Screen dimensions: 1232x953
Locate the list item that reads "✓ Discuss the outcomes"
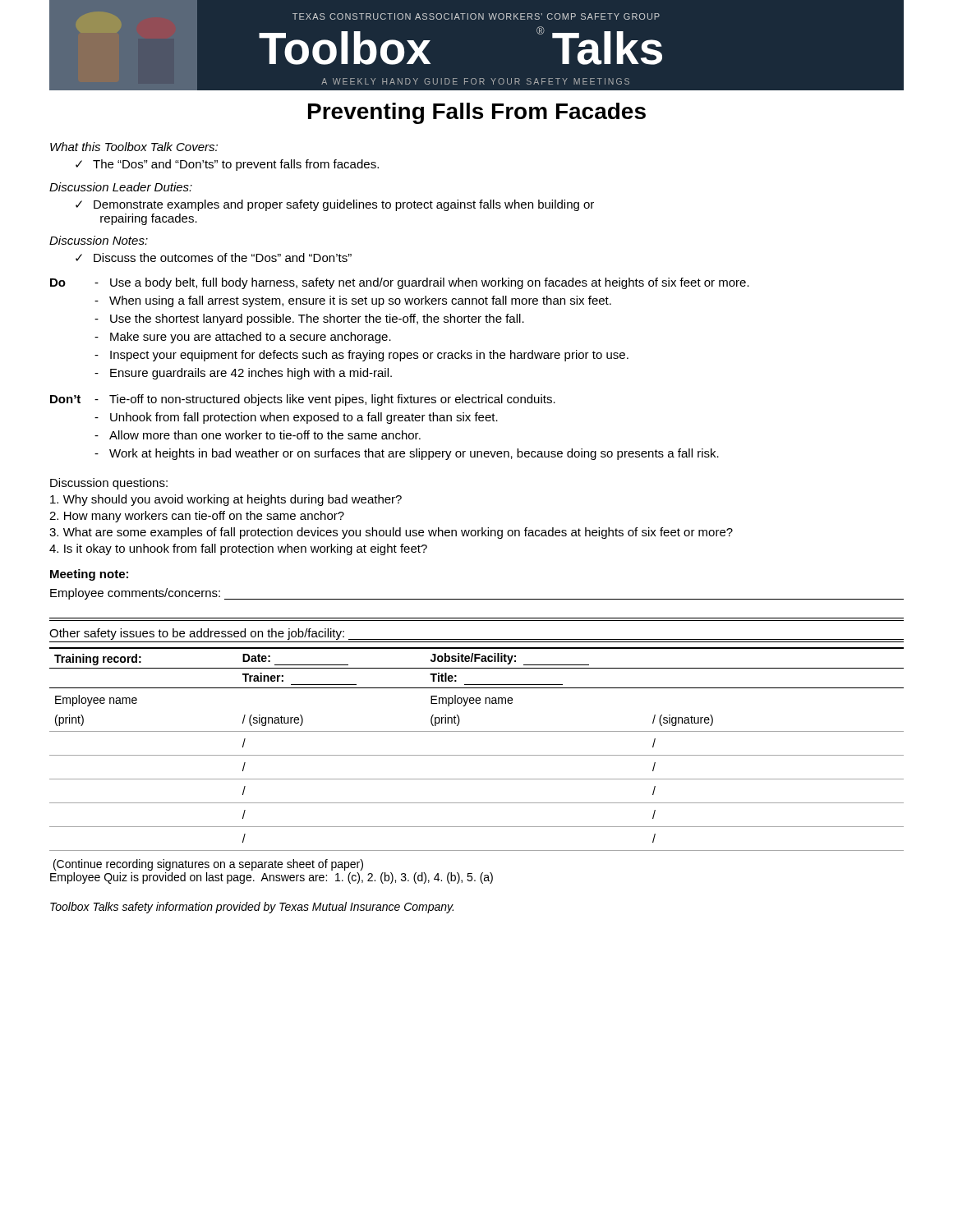click(x=213, y=258)
